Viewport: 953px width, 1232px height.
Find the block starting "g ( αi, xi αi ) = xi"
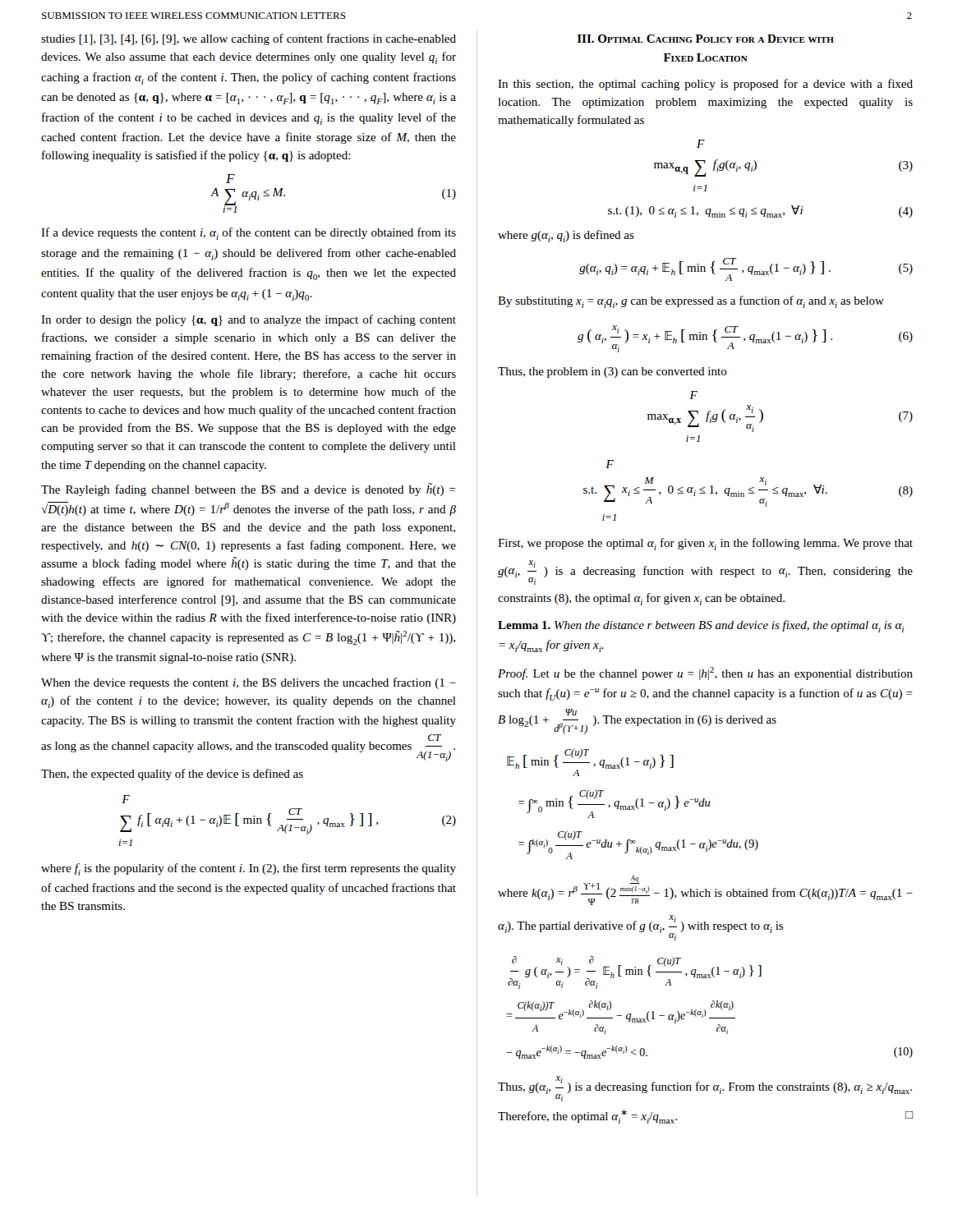coord(745,337)
